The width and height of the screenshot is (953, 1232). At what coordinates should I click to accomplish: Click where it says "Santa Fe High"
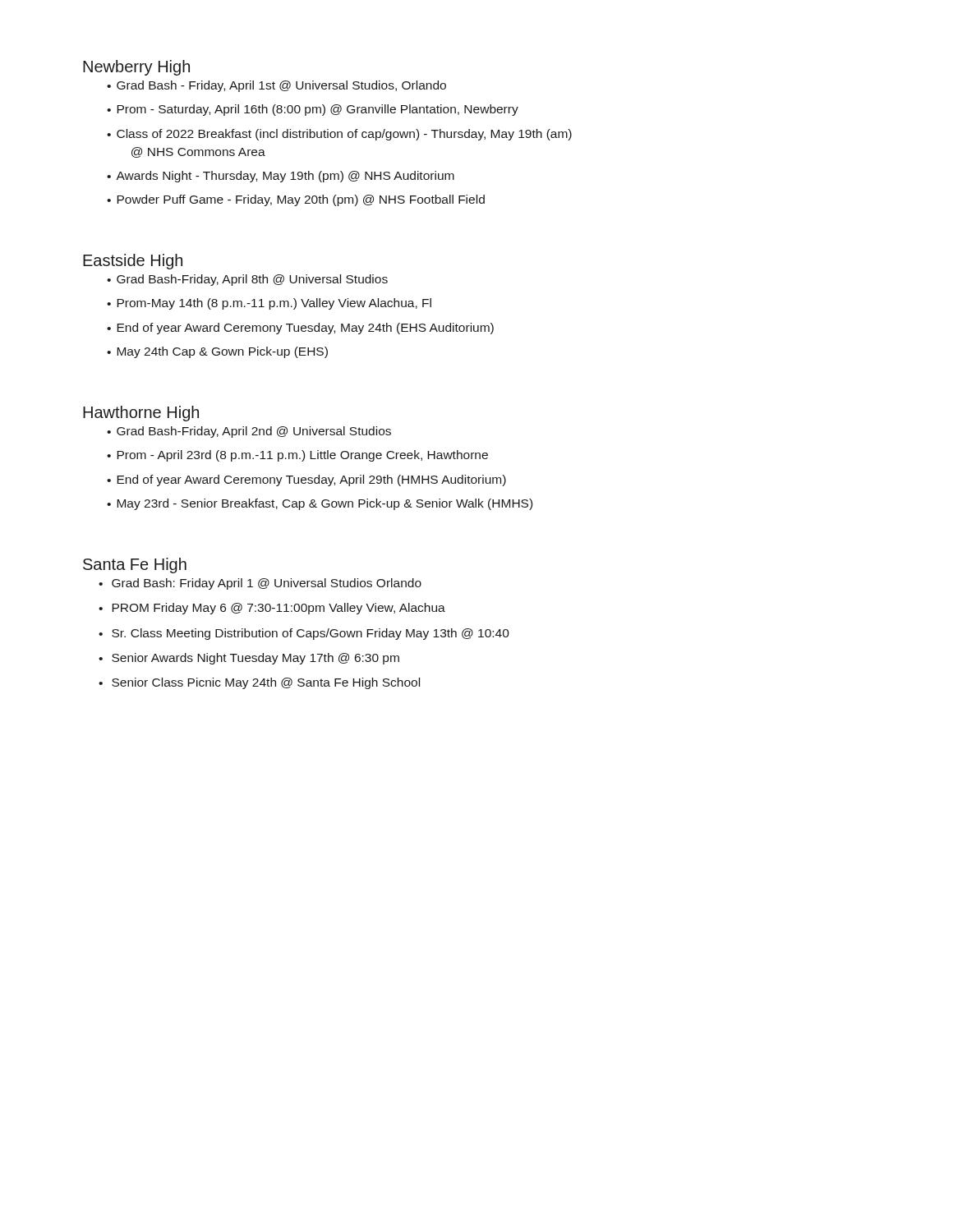tap(135, 564)
